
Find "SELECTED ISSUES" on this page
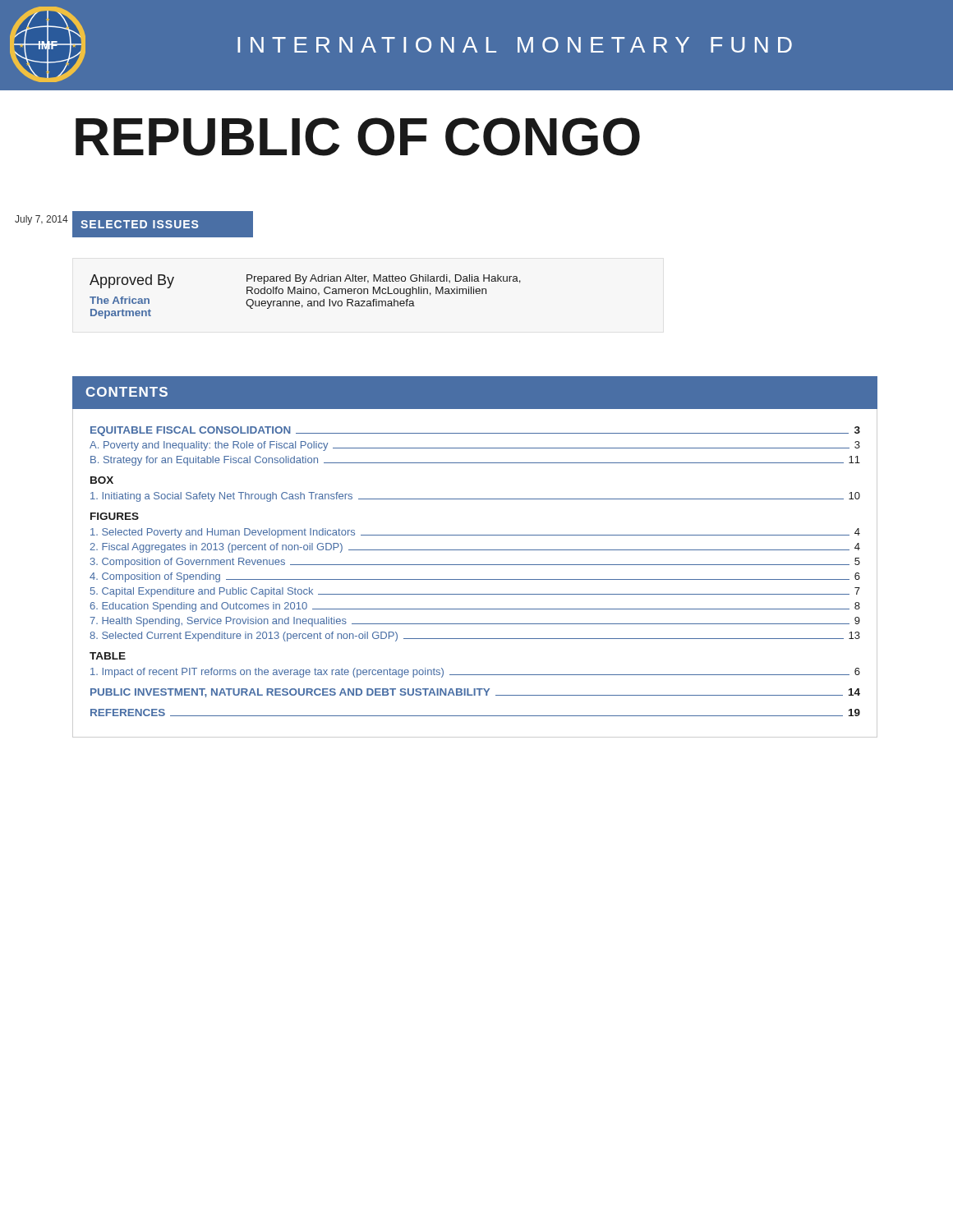point(140,224)
